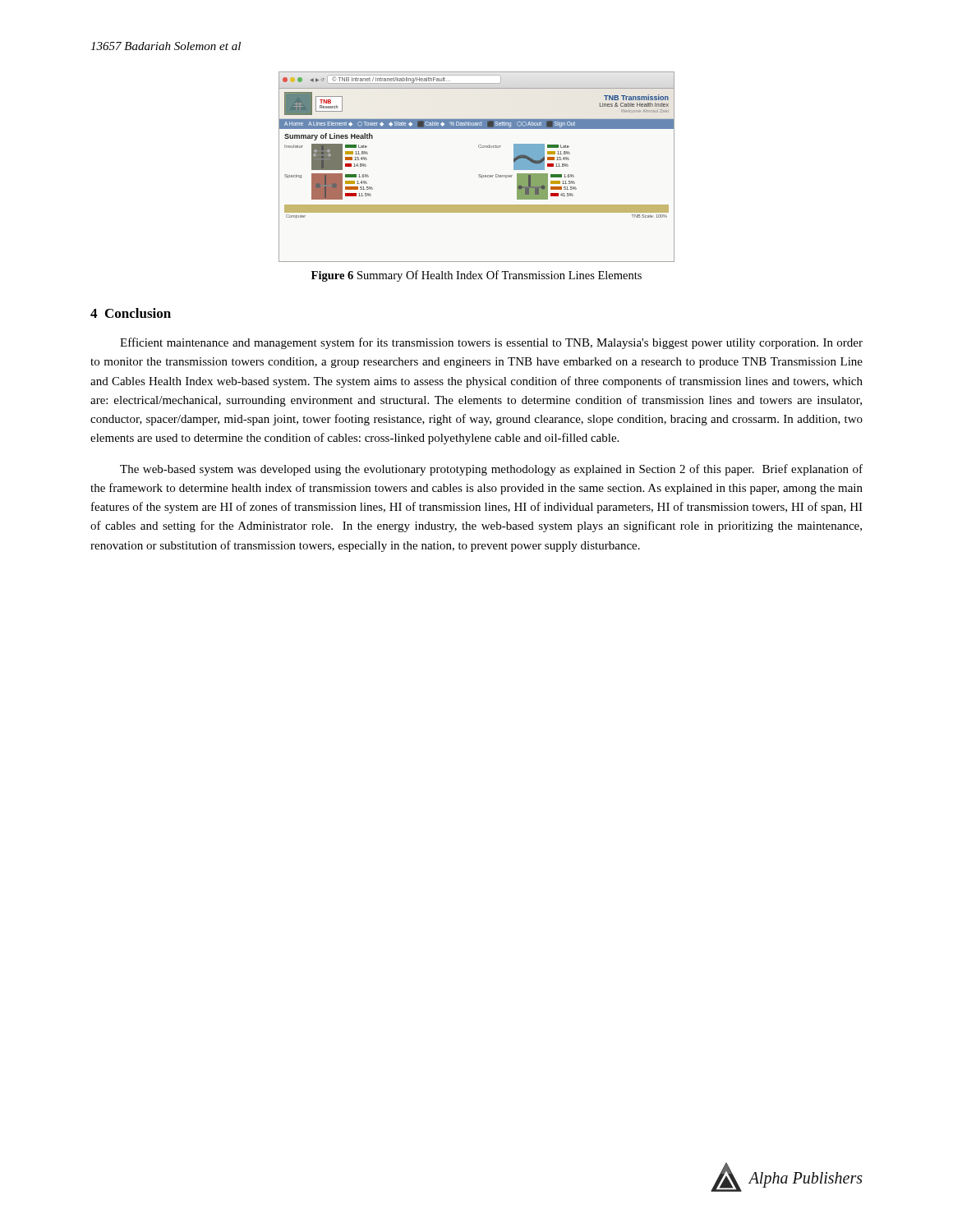Click the caption that begins "Figure 6 Summary Of Health"
The image size is (953, 1232).
tap(476, 275)
